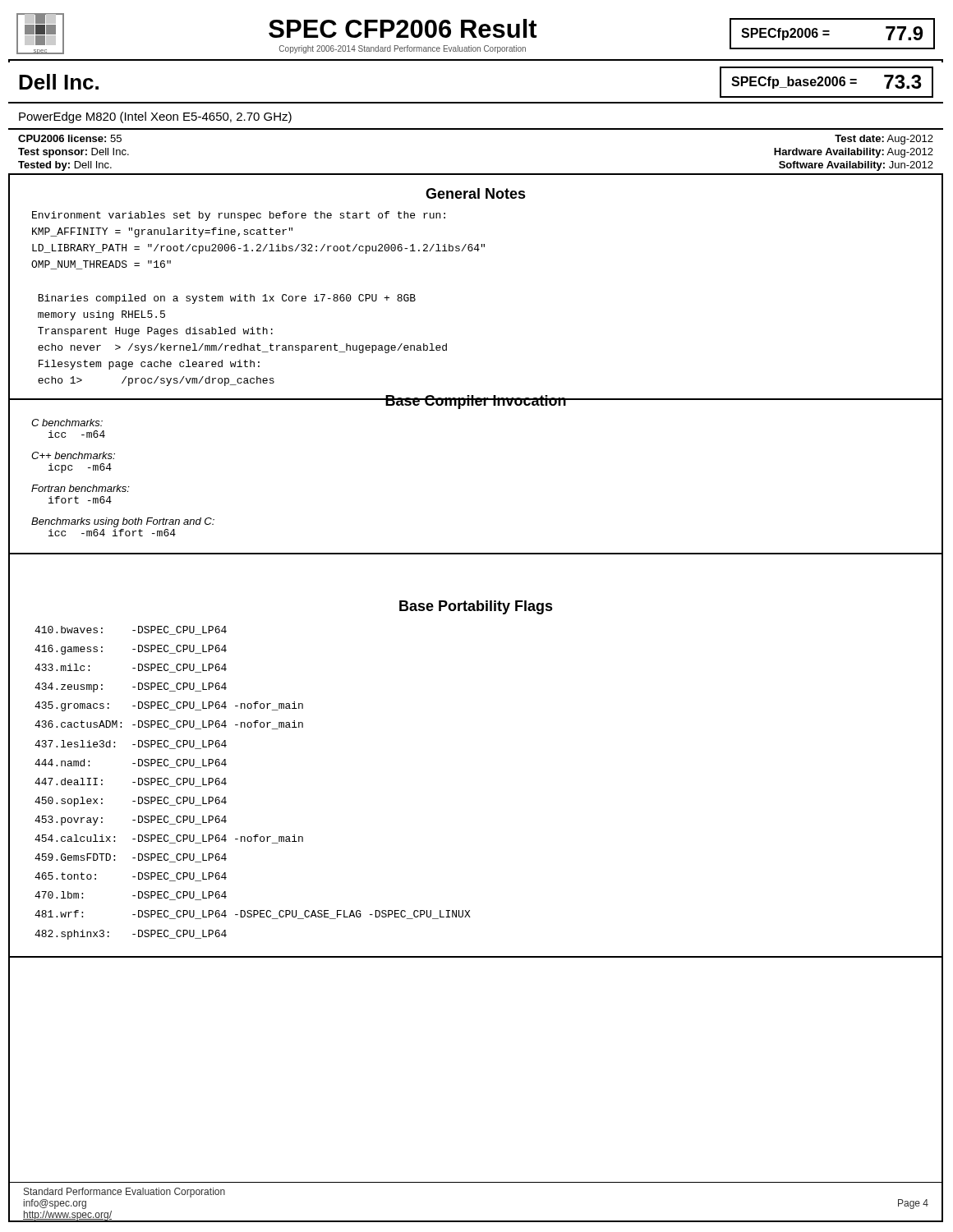The height and width of the screenshot is (1232, 953).
Task: Locate the title that reads "Dell Inc."
Action: coord(59,82)
